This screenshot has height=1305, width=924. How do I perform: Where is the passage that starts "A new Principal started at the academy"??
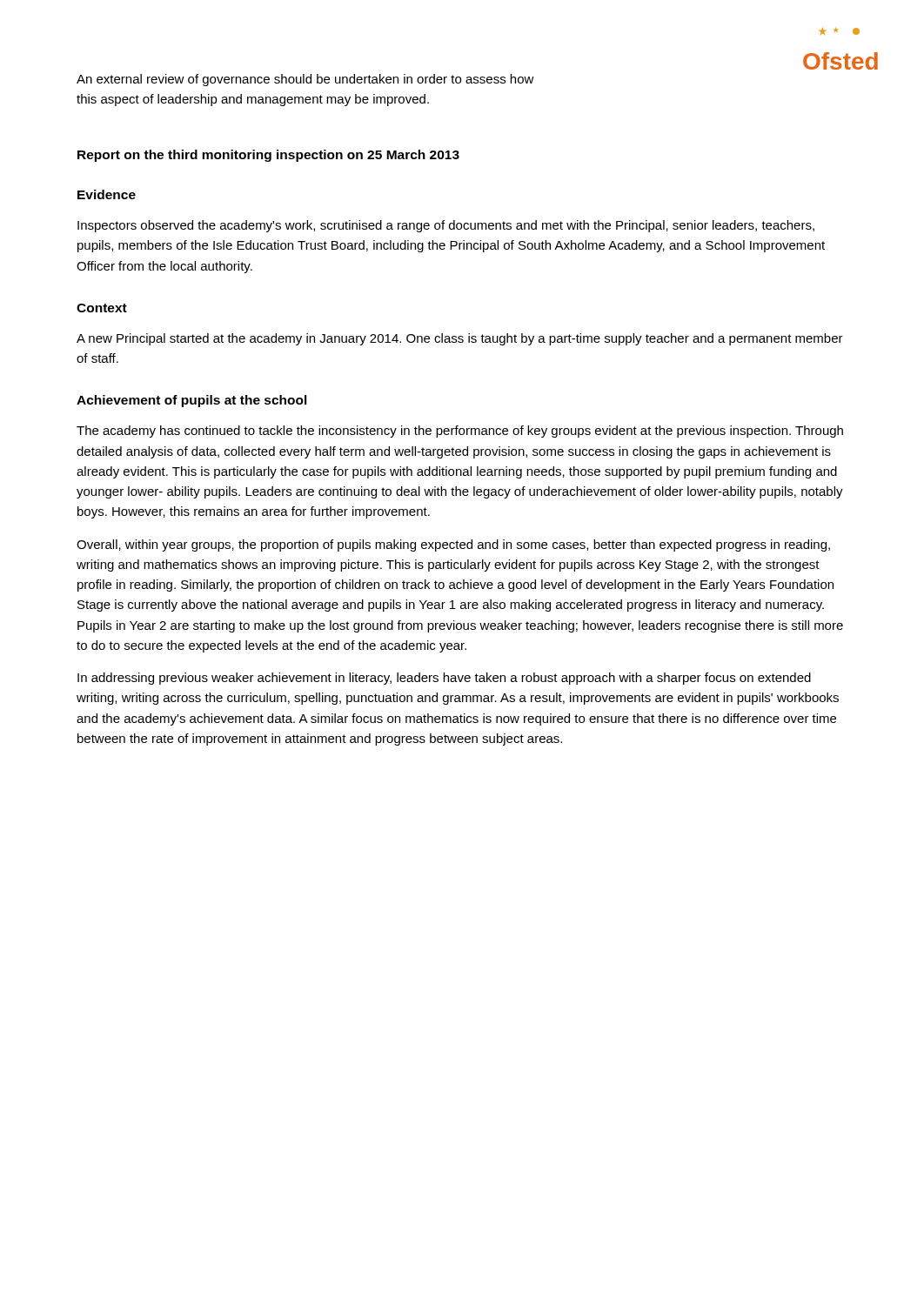click(460, 348)
